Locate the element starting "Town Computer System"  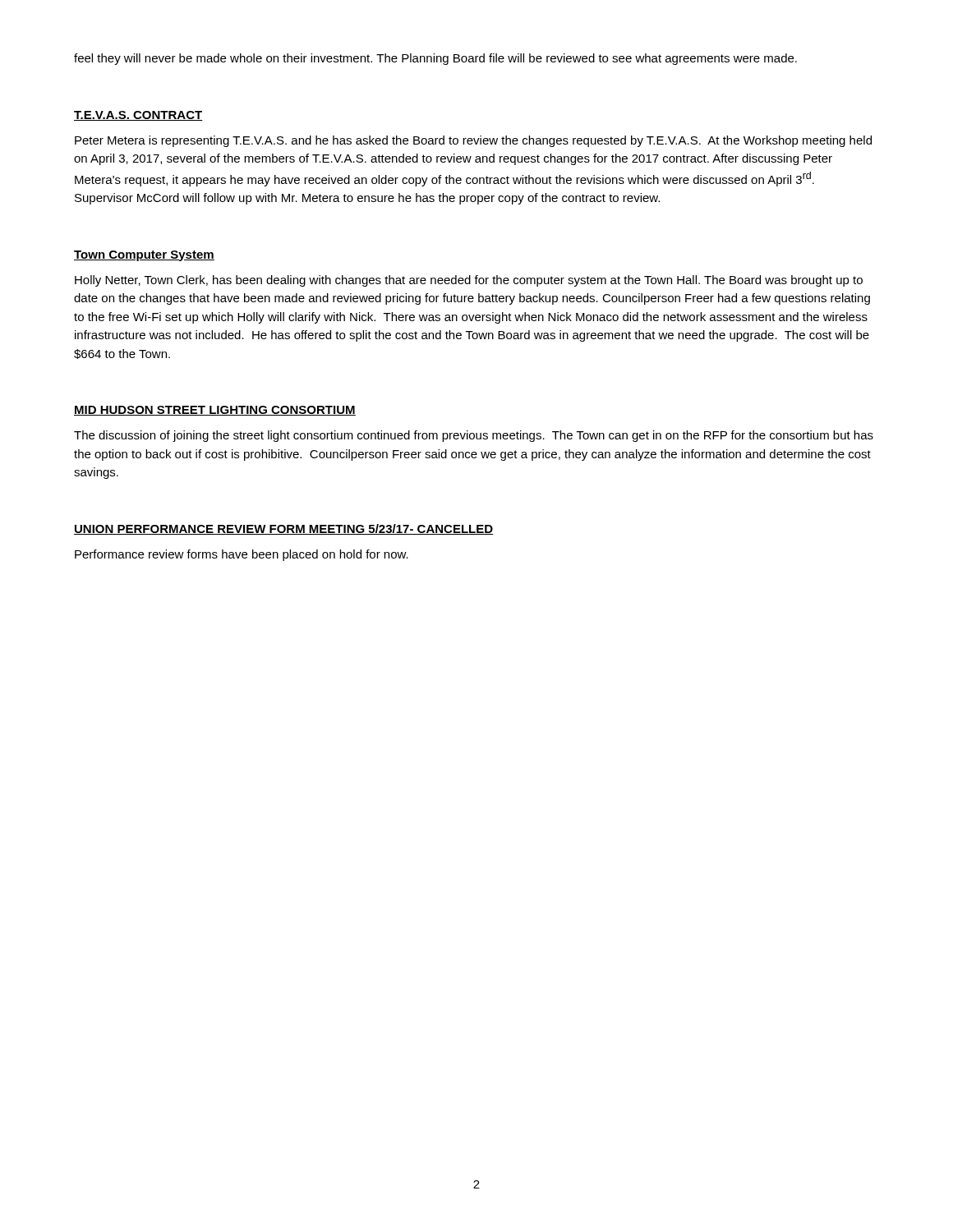[x=144, y=254]
